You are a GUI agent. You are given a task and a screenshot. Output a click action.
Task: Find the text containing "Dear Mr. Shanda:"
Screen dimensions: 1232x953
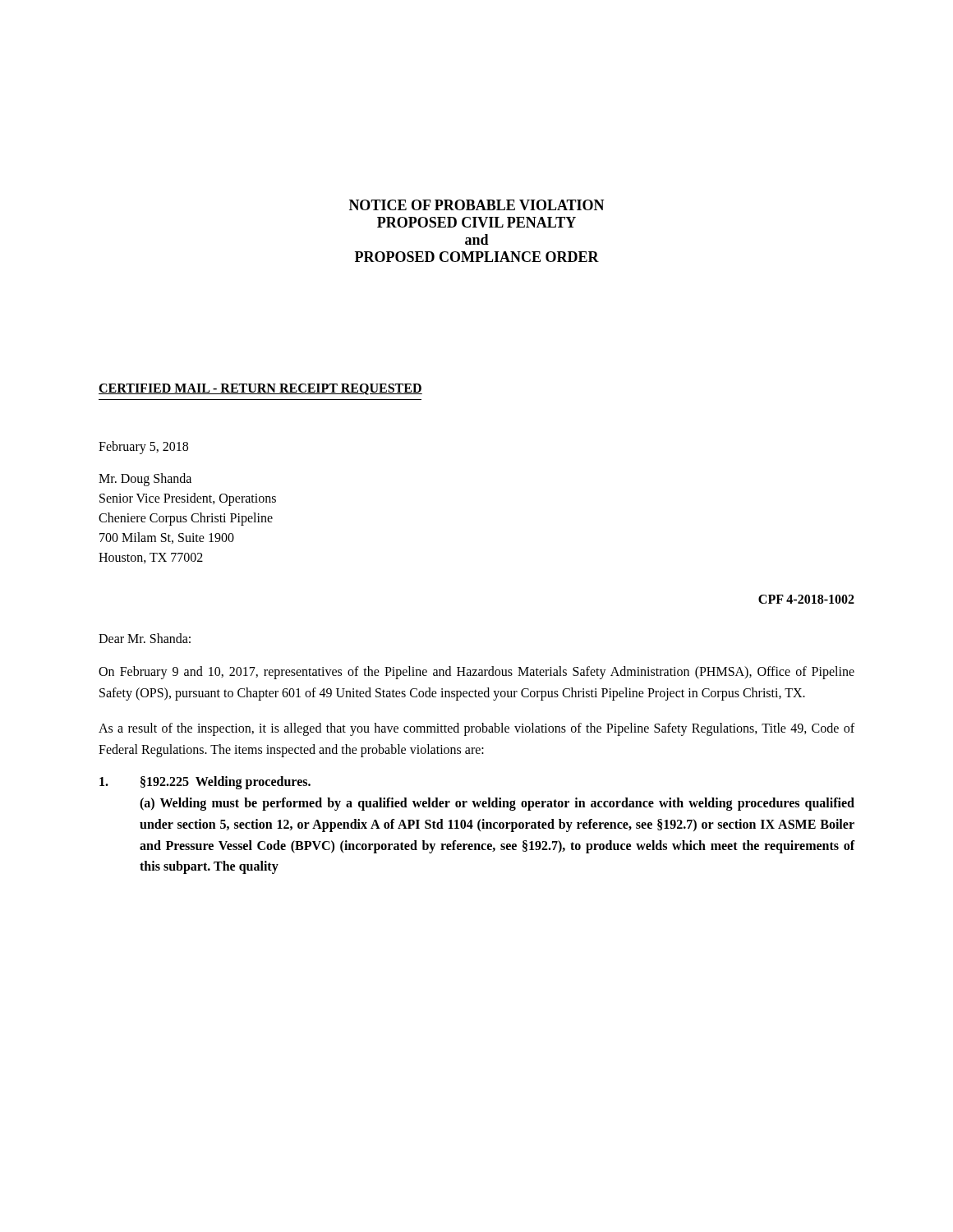pyautogui.click(x=145, y=639)
